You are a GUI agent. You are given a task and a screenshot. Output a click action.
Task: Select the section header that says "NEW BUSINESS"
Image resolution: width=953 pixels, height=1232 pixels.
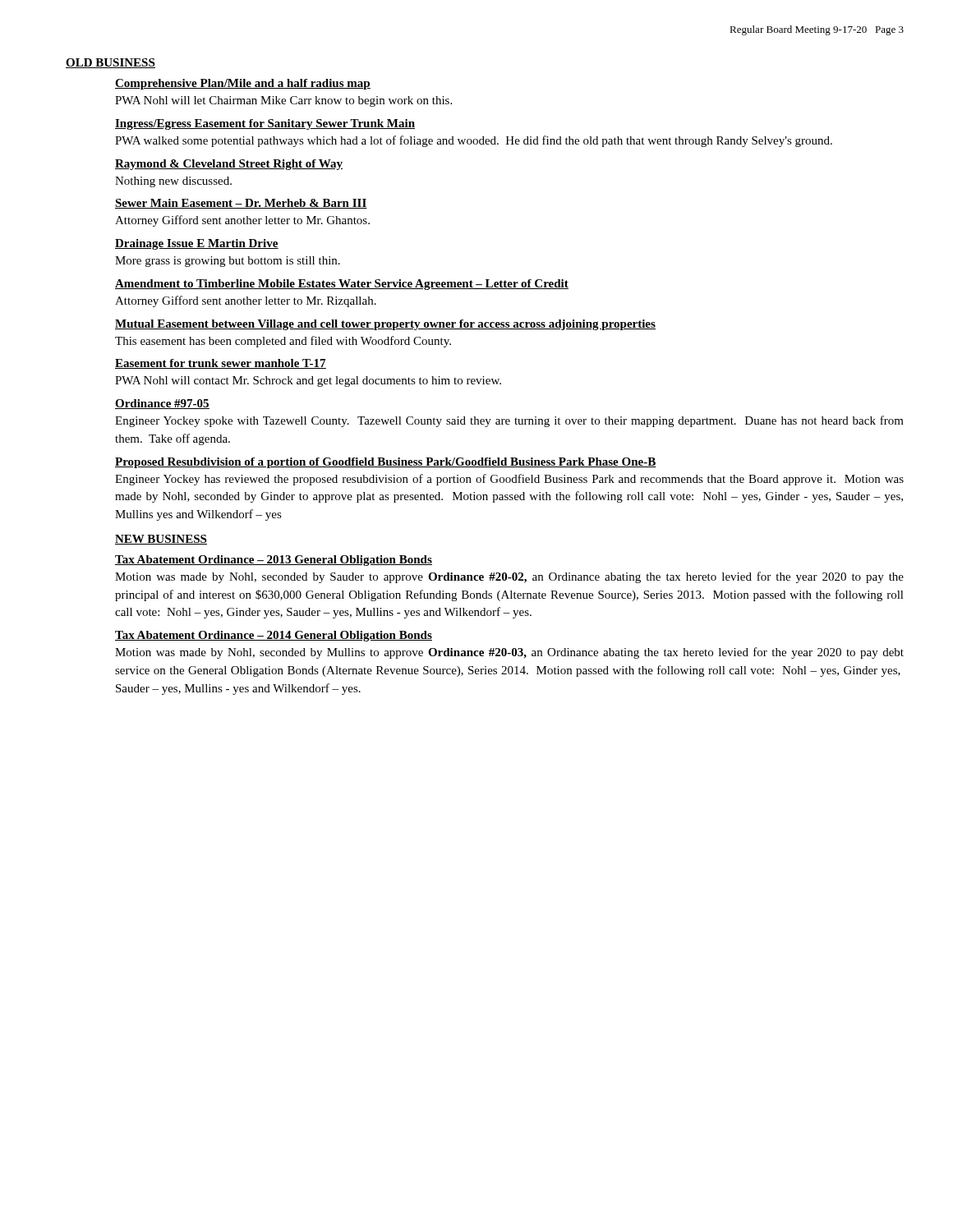161,539
